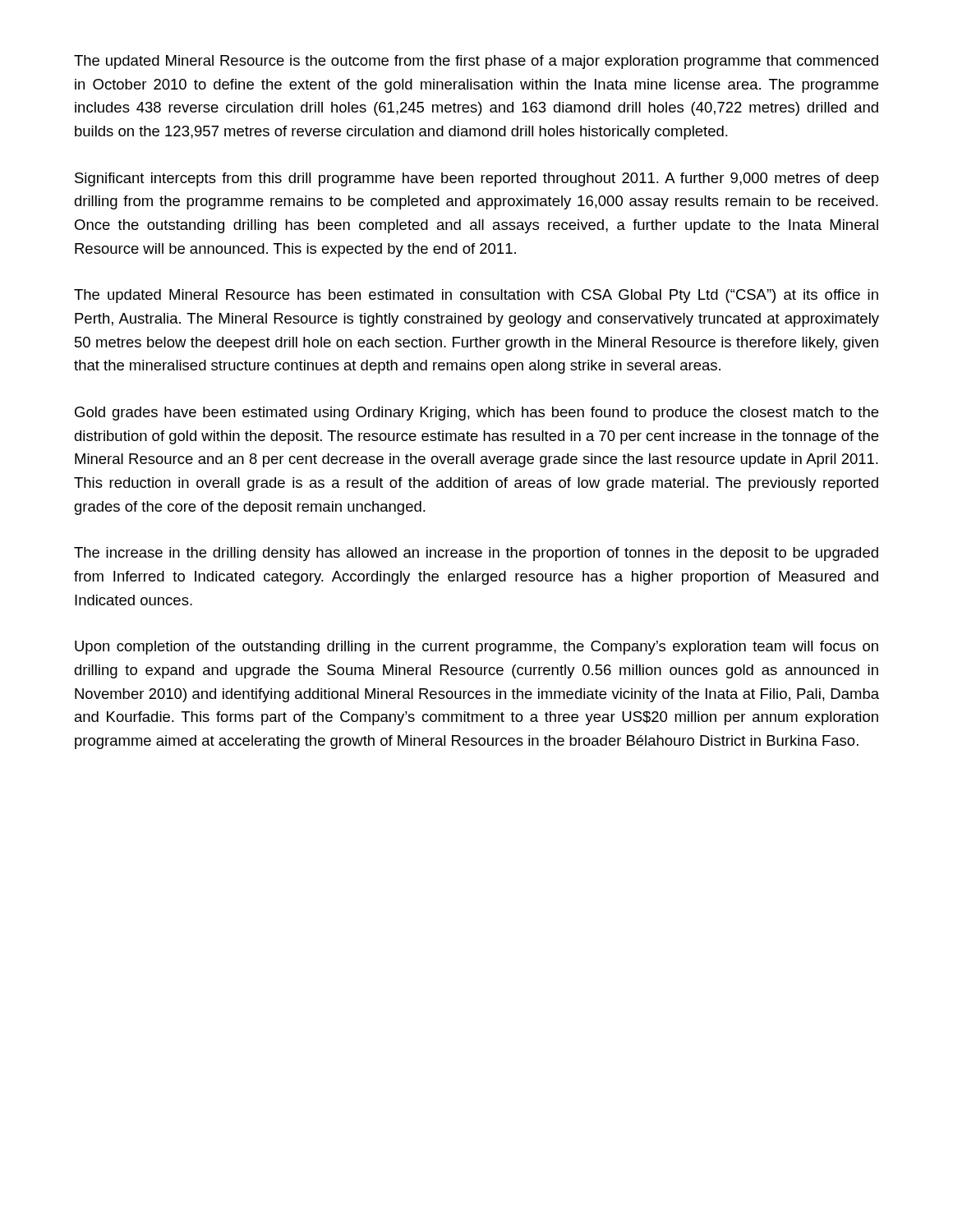953x1232 pixels.
Task: Select the text block that reads "The updated Mineral Resource has been estimated"
Action: click(476, 330)
